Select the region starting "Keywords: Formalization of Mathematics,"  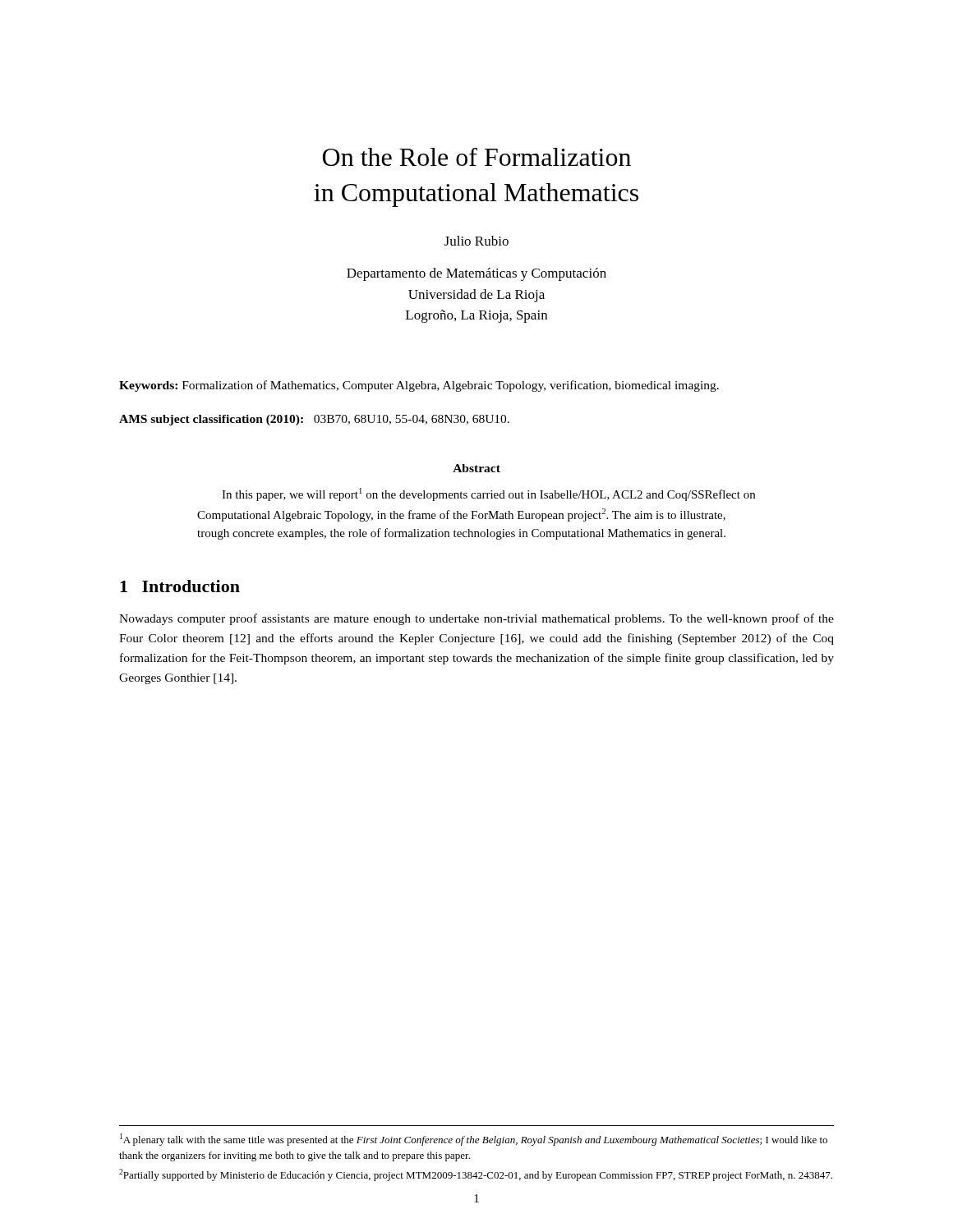pyautogui.click(x=419, y=385)
